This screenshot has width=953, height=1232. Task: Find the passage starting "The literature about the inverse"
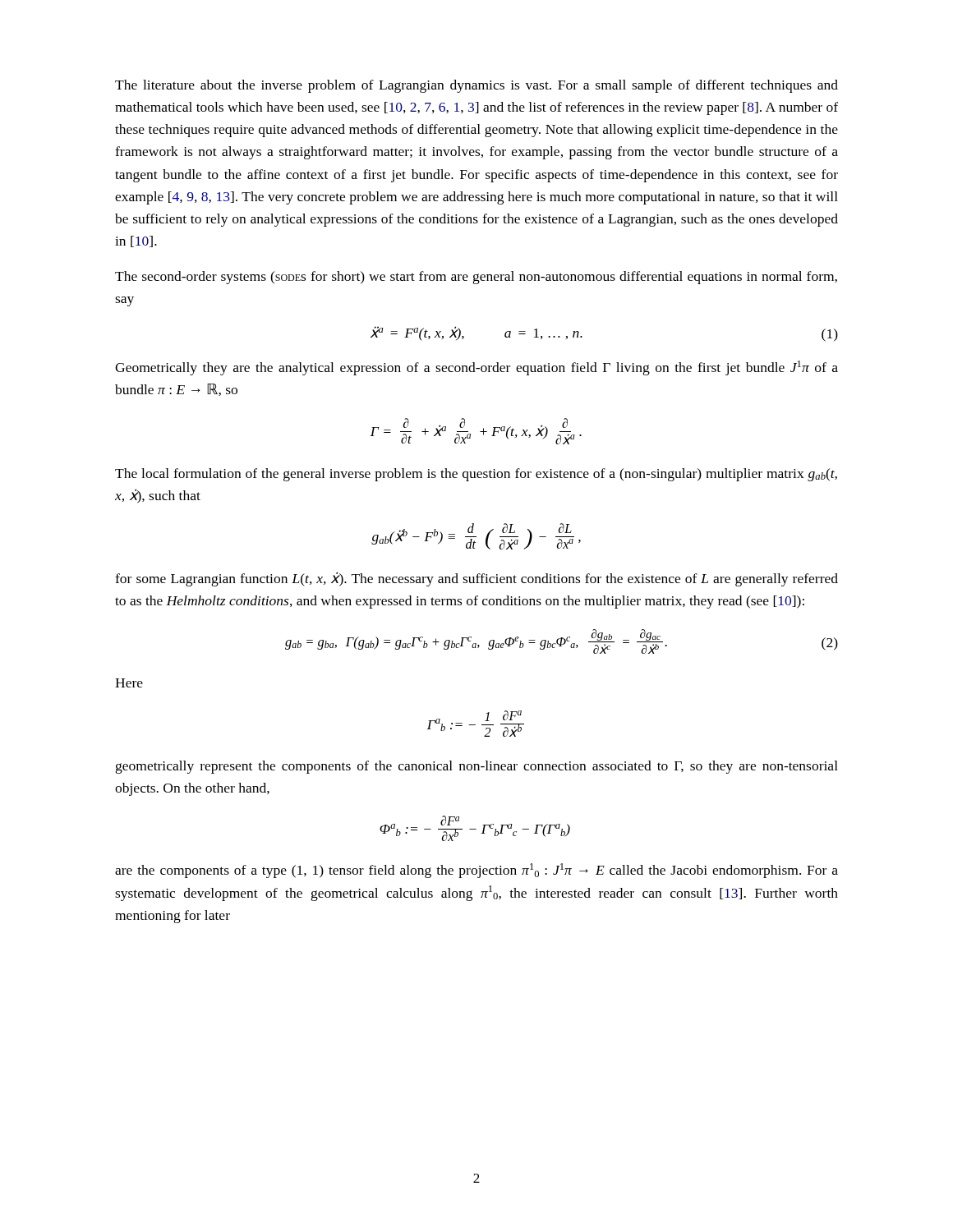pos(476,163)
